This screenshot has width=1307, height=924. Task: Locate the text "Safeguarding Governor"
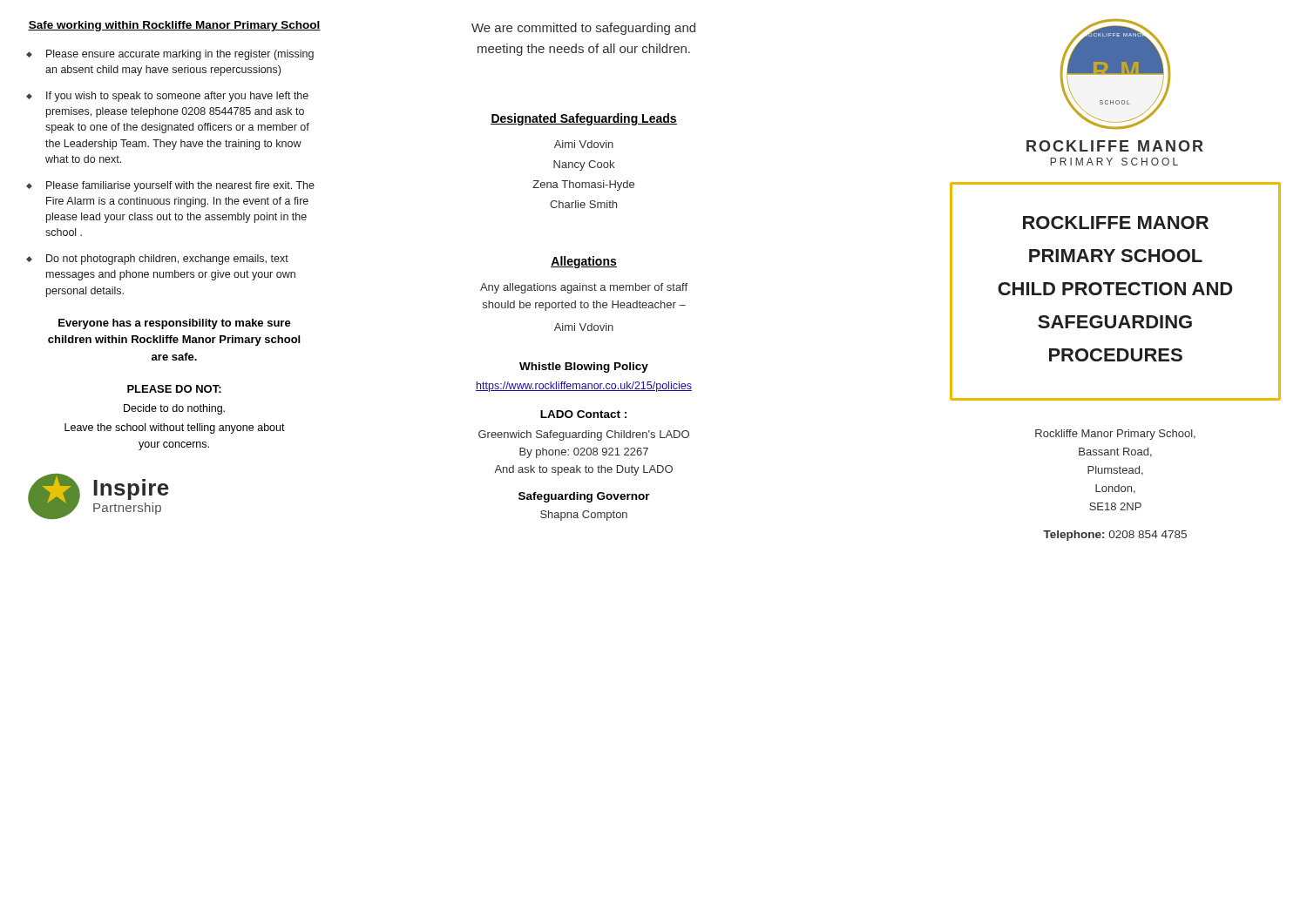584,496
